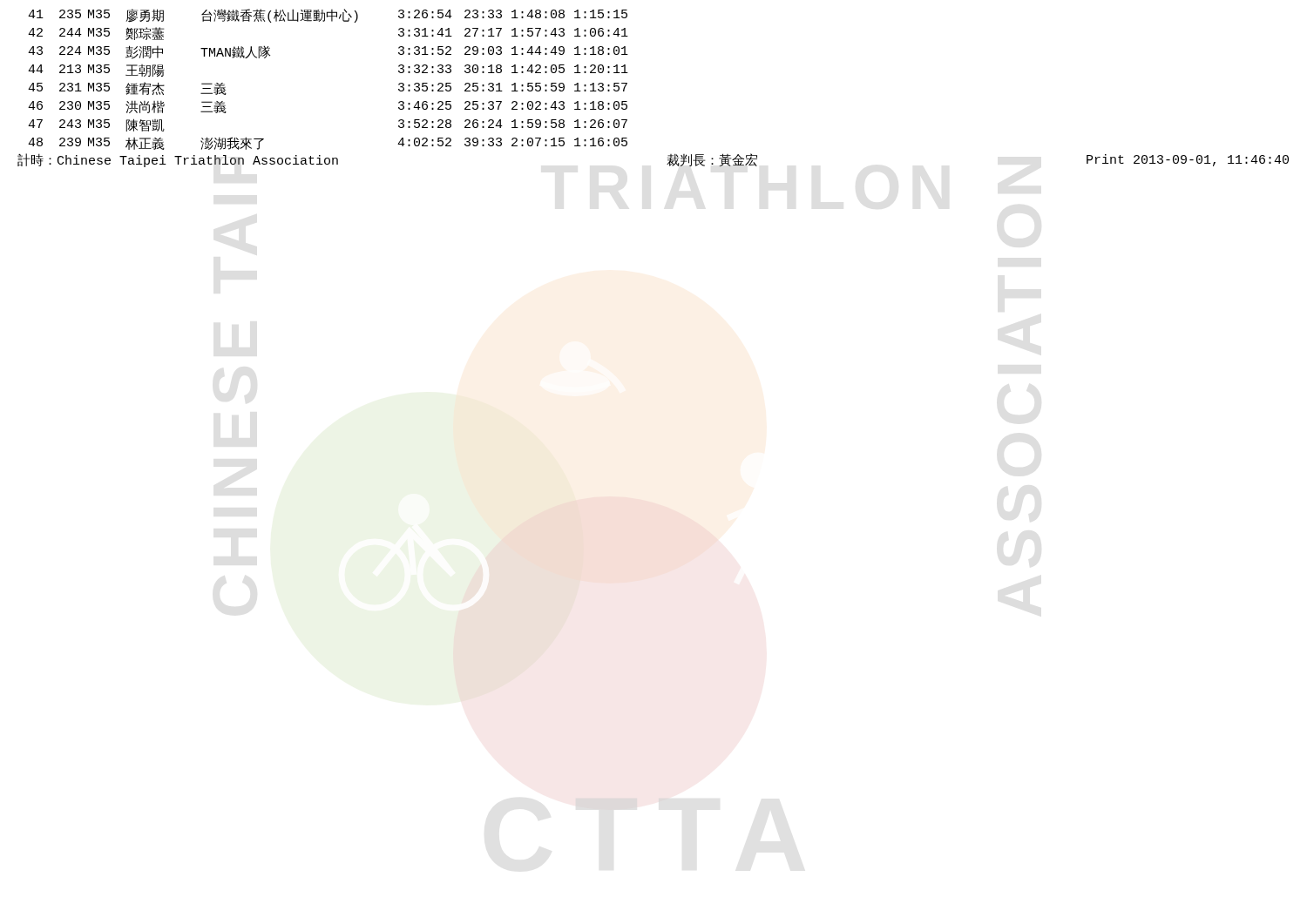Click on the logo
This screenshot has height=924, width=1307.
pos(654,540)
